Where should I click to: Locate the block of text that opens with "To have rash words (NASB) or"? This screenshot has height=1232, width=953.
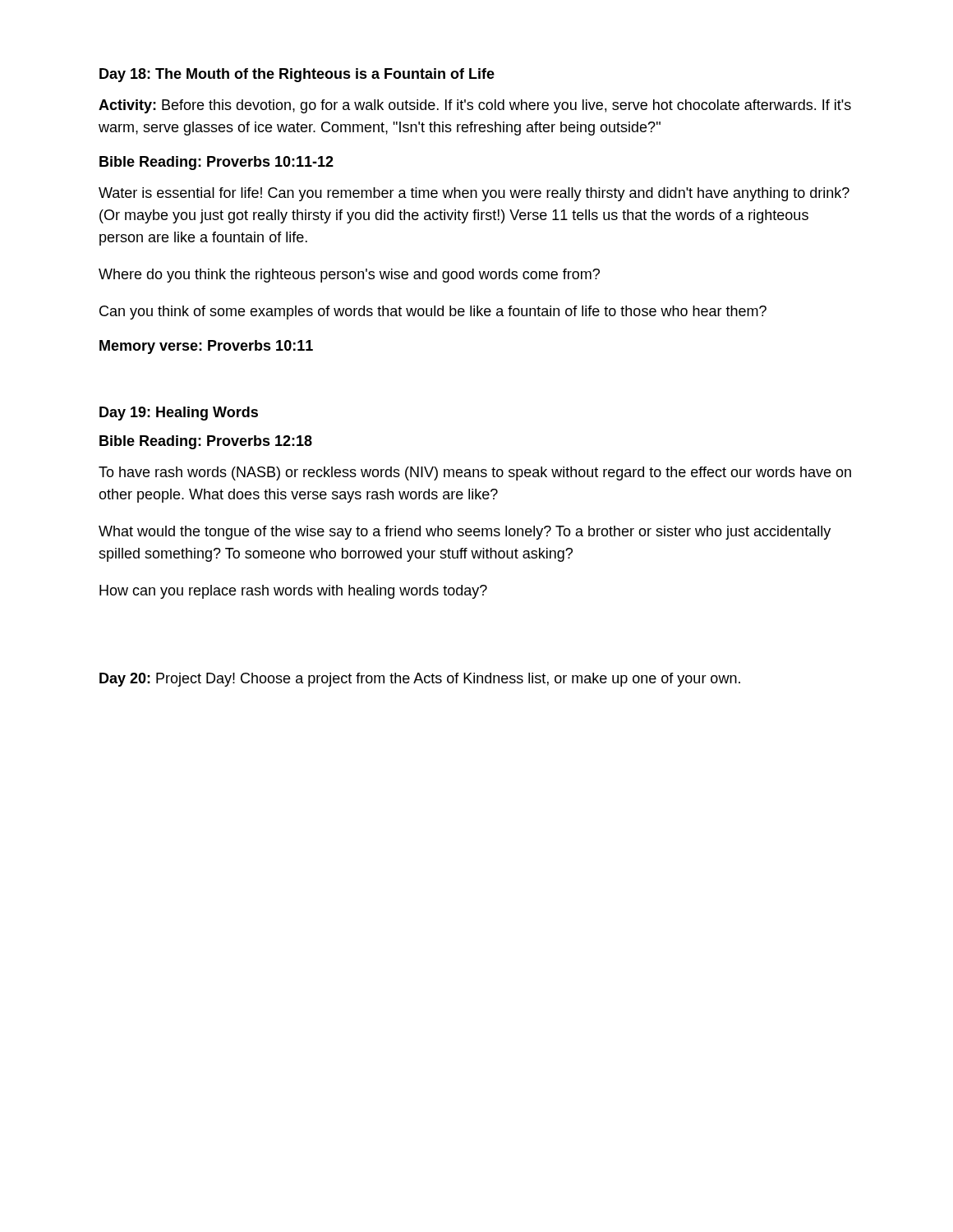point(475,483)
